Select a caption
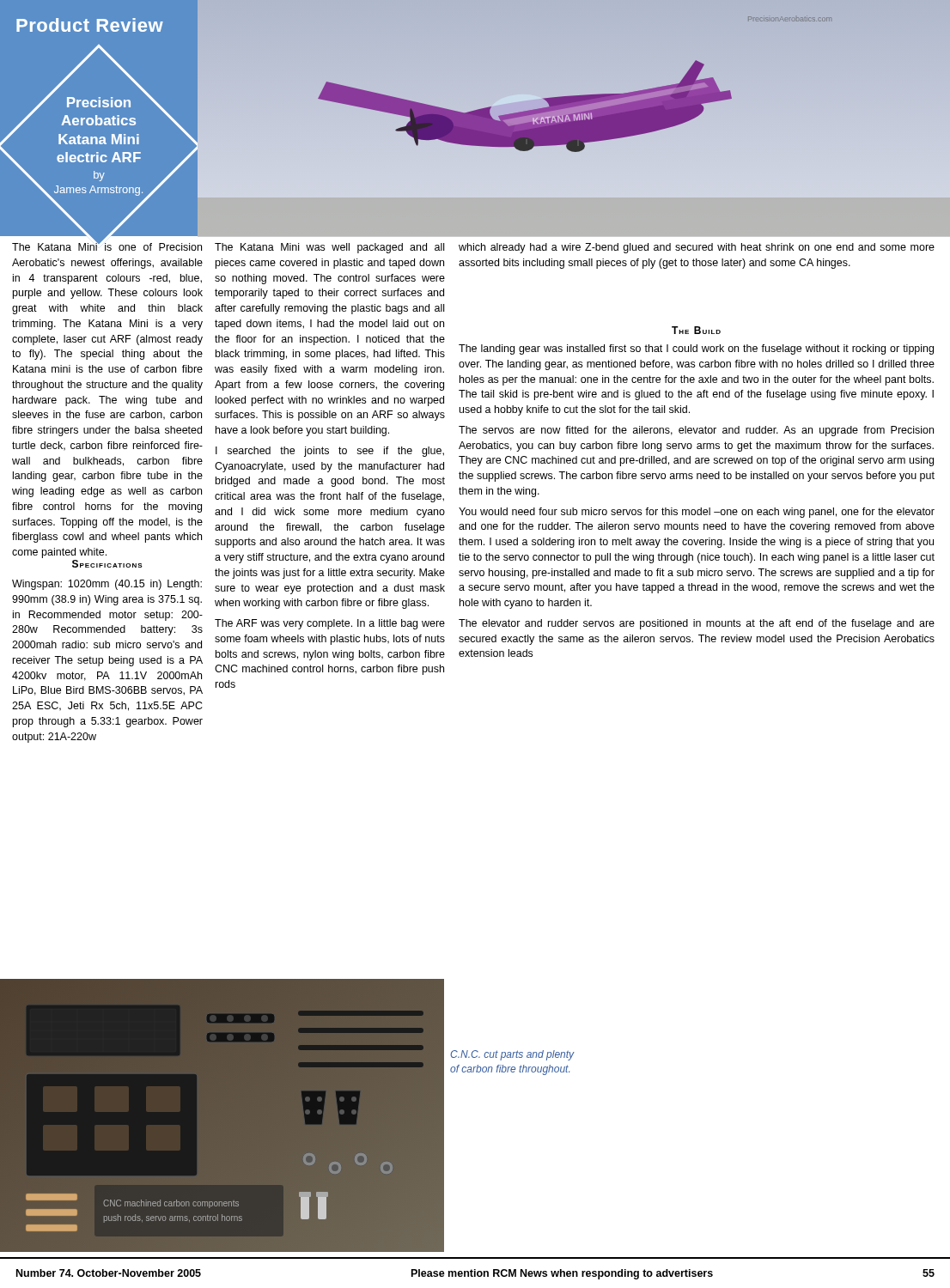Image resolution: width=950 pixels, height=1288 pixels. 512,1062
